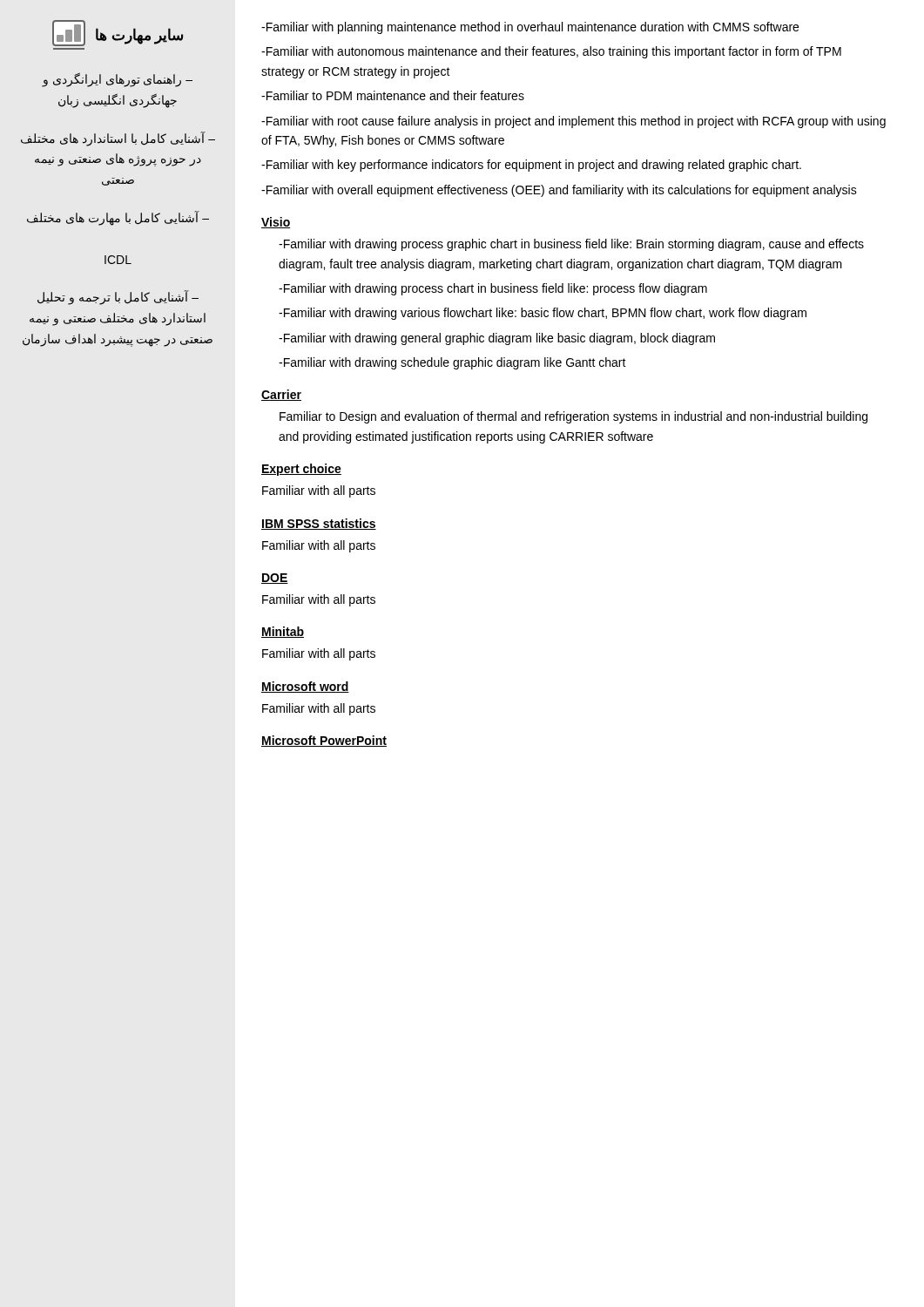This screenshot has width=924, height=1307.
Task: Select the section header containing "سایر مهارت ها"
Action: (x=139, y=35)
